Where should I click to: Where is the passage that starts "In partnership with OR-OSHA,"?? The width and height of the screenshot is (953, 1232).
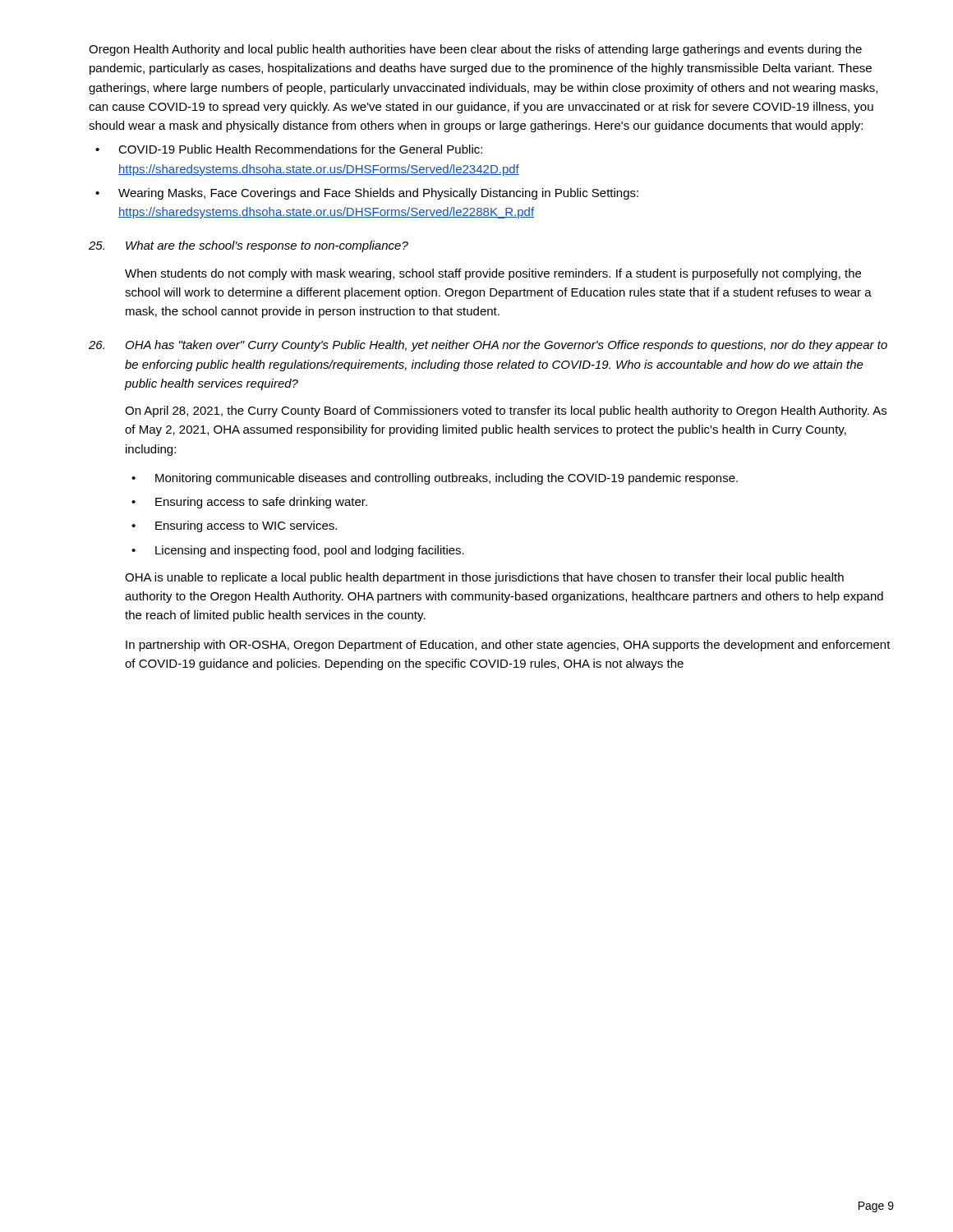click(509, 654)
